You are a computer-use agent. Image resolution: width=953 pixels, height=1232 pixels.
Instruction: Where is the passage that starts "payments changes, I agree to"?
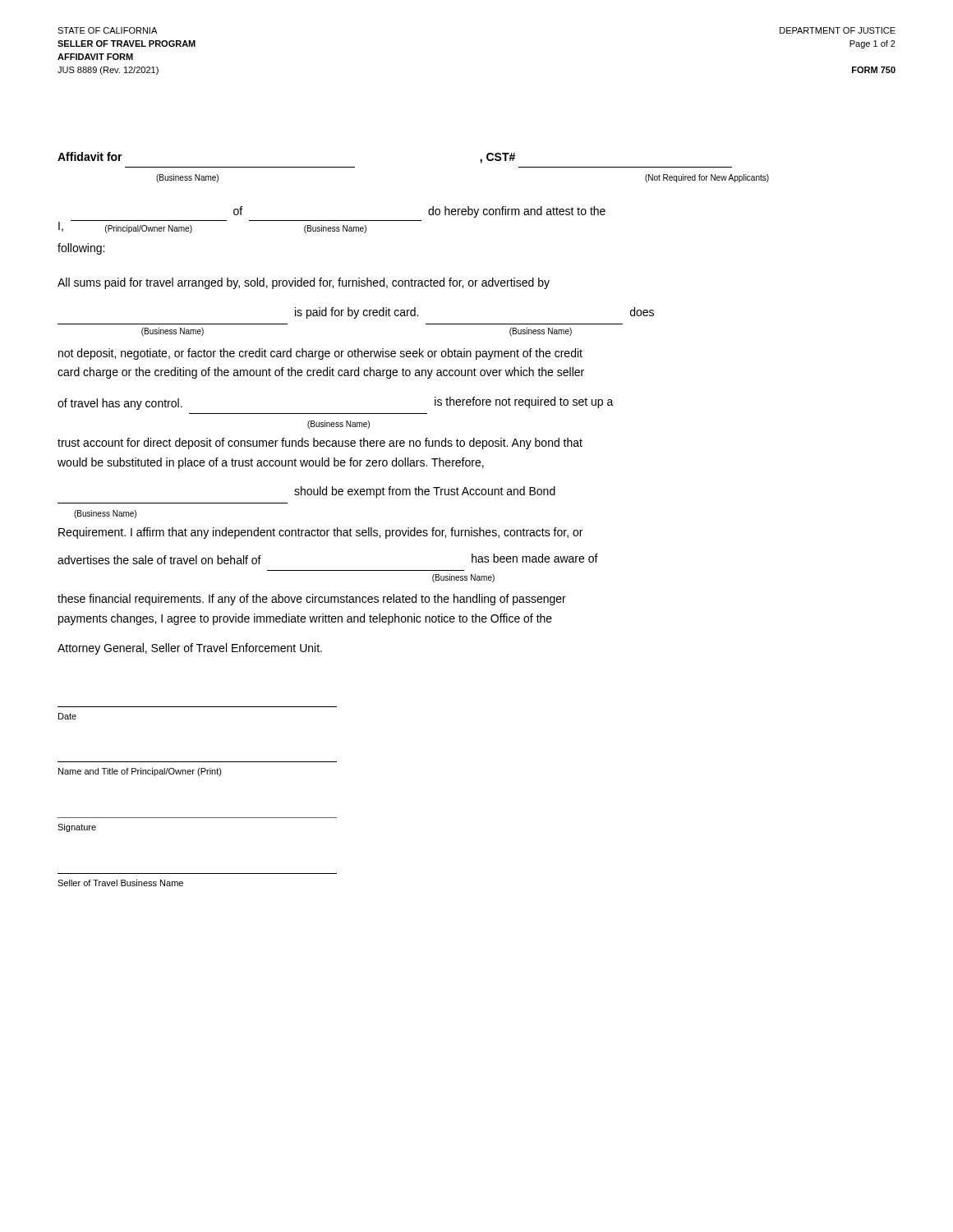tap(305, 619)
